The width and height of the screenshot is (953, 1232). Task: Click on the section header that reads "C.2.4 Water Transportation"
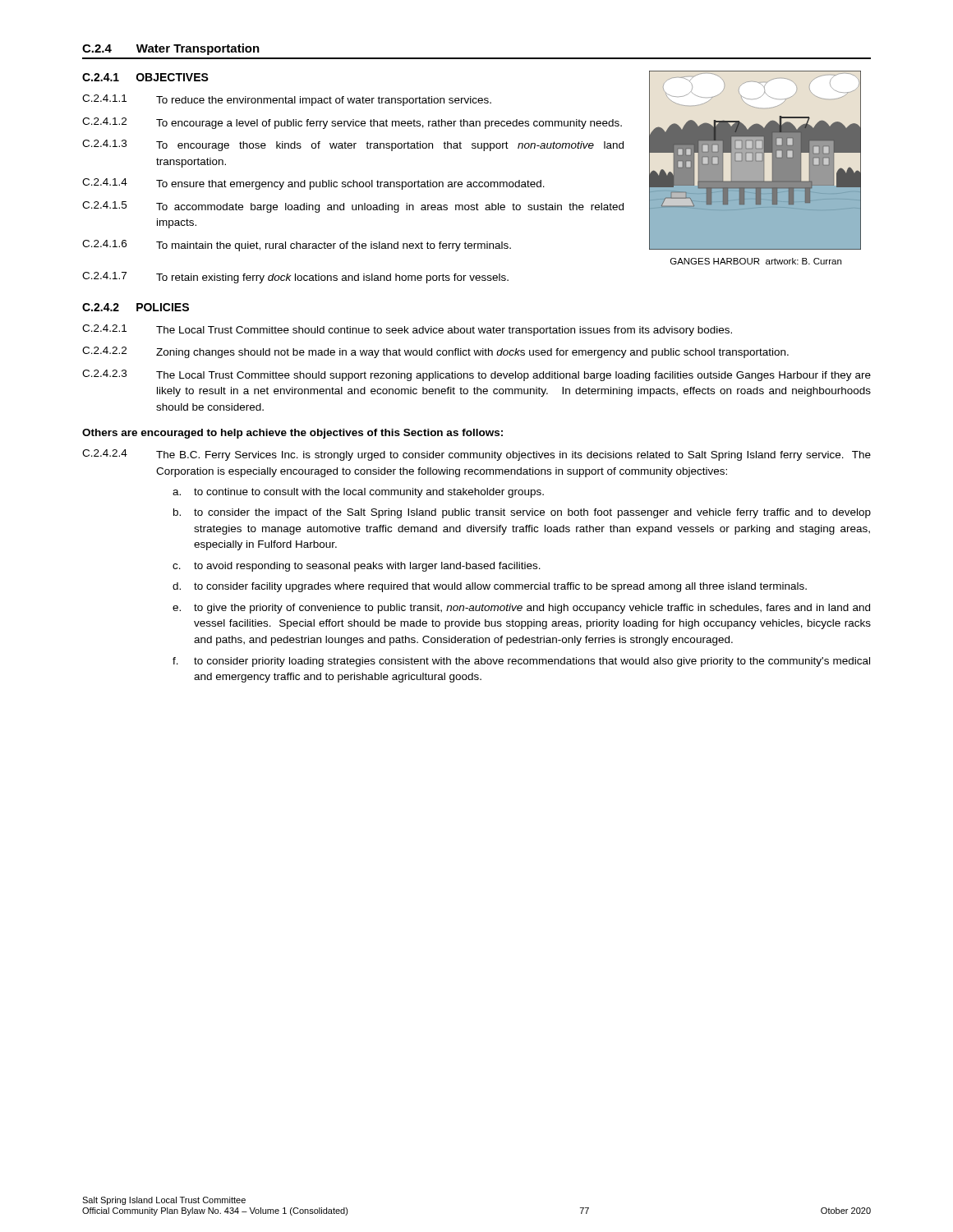point(171,48)
